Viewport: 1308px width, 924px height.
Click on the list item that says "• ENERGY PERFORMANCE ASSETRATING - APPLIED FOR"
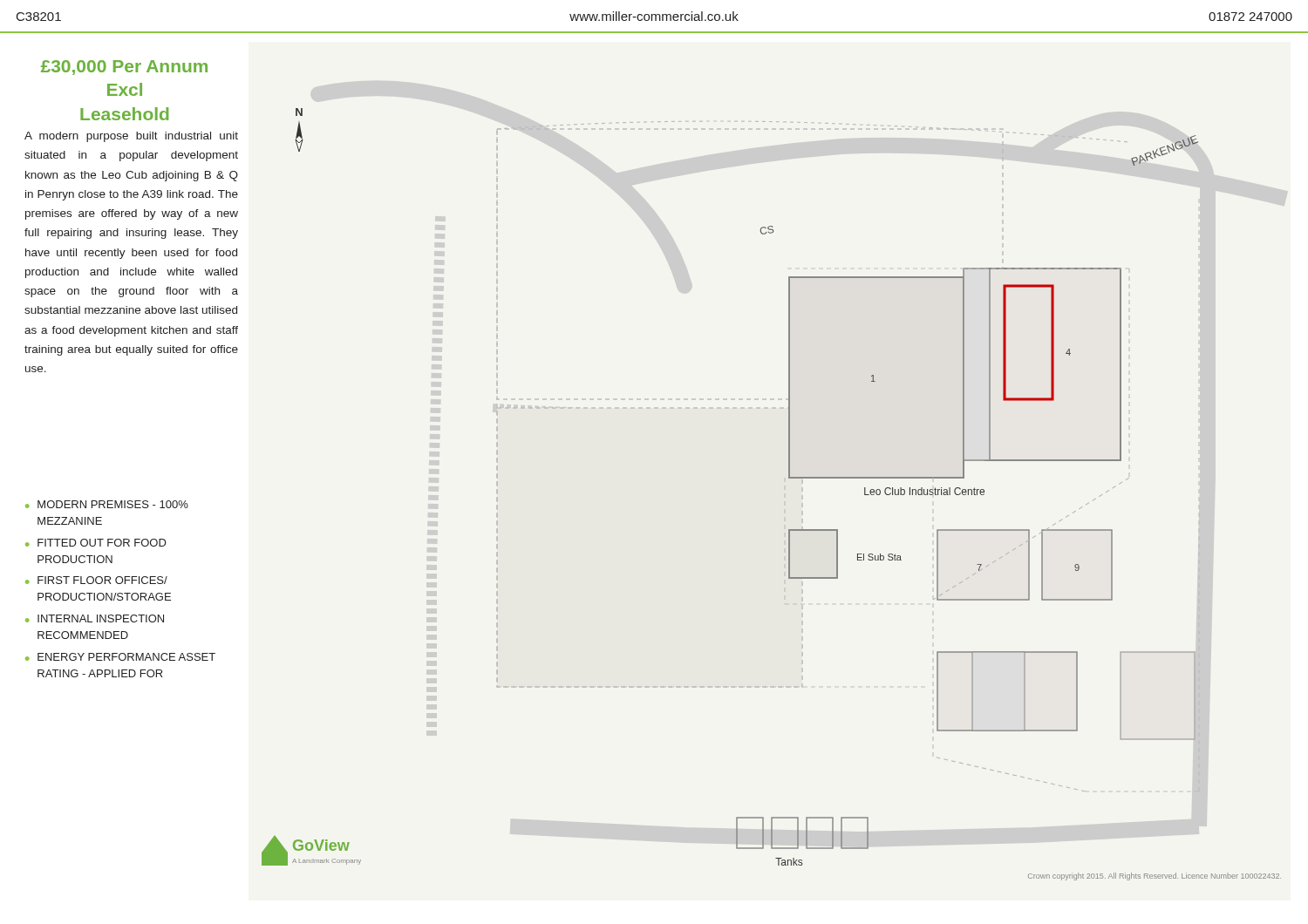pyautogui.click(x=120, y=666)
